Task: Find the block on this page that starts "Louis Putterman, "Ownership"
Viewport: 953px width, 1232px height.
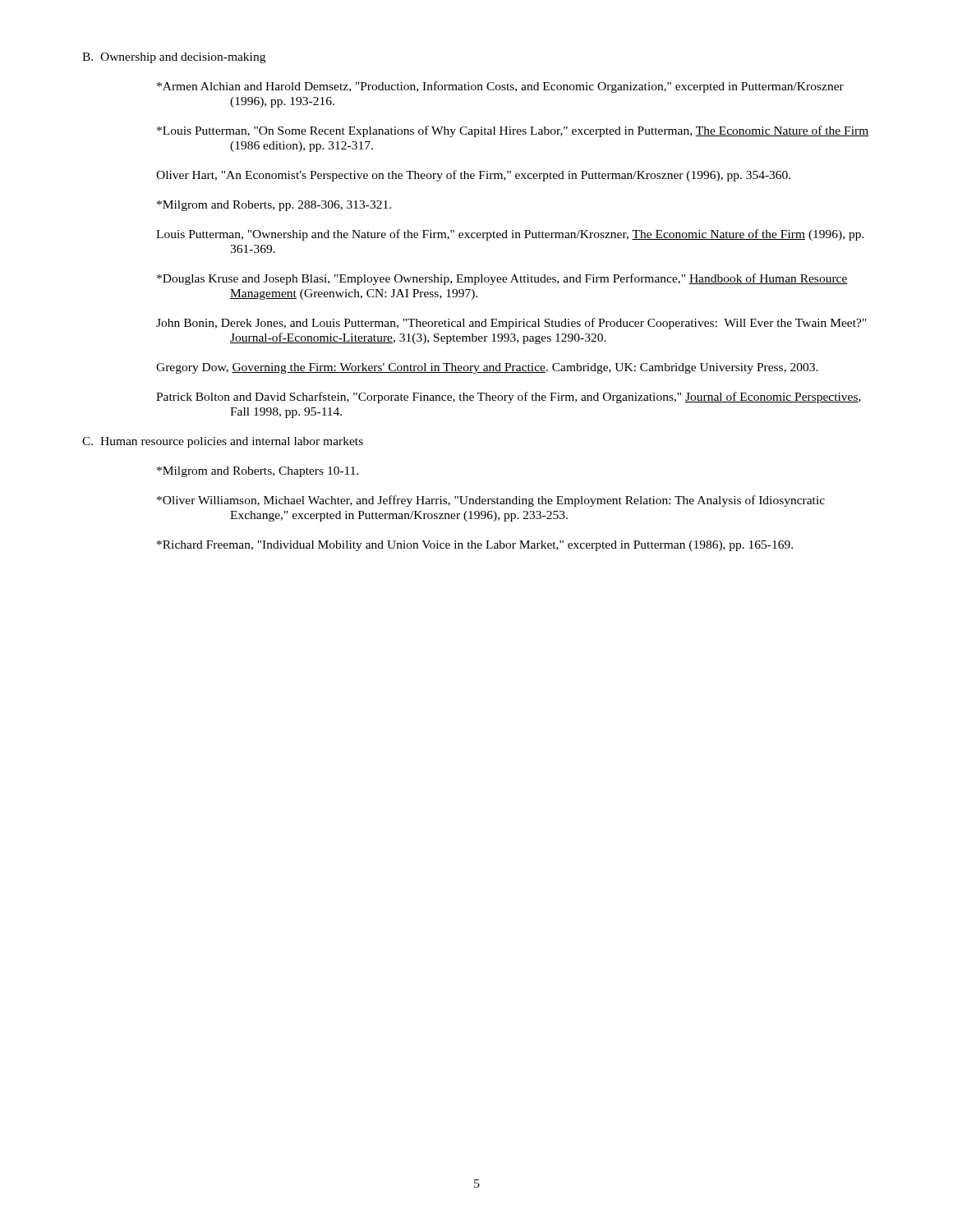Action: (510, 241)
